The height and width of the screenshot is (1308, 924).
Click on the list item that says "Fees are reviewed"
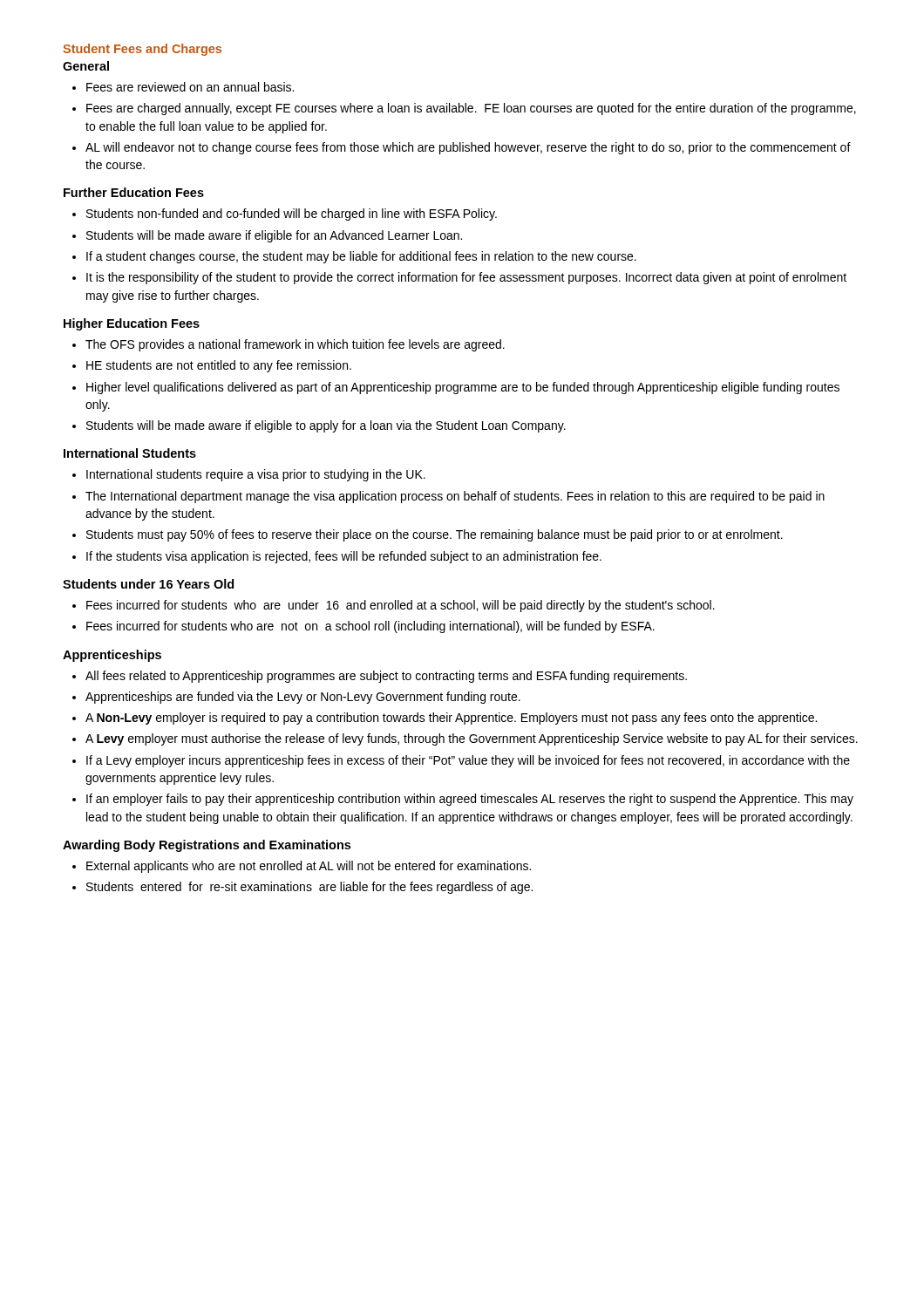tap(190, 87)
